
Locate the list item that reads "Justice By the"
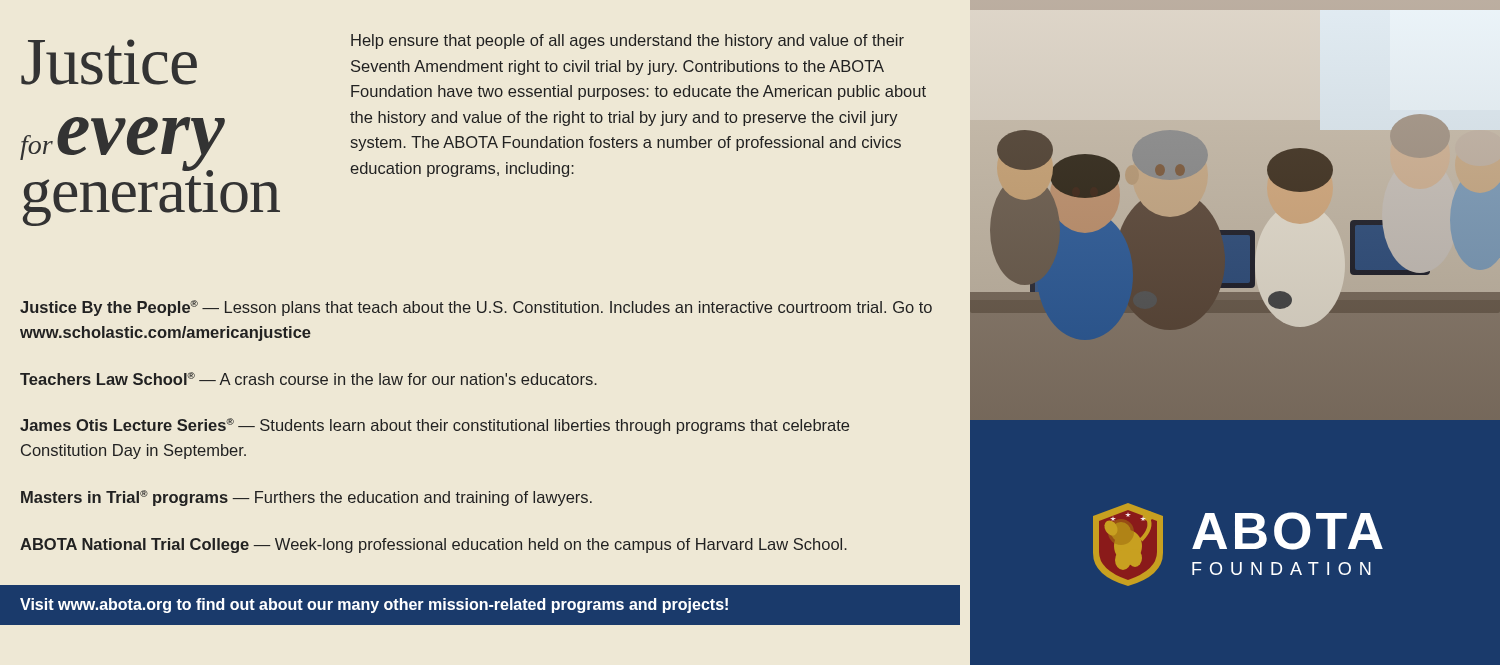pos(476,319)
